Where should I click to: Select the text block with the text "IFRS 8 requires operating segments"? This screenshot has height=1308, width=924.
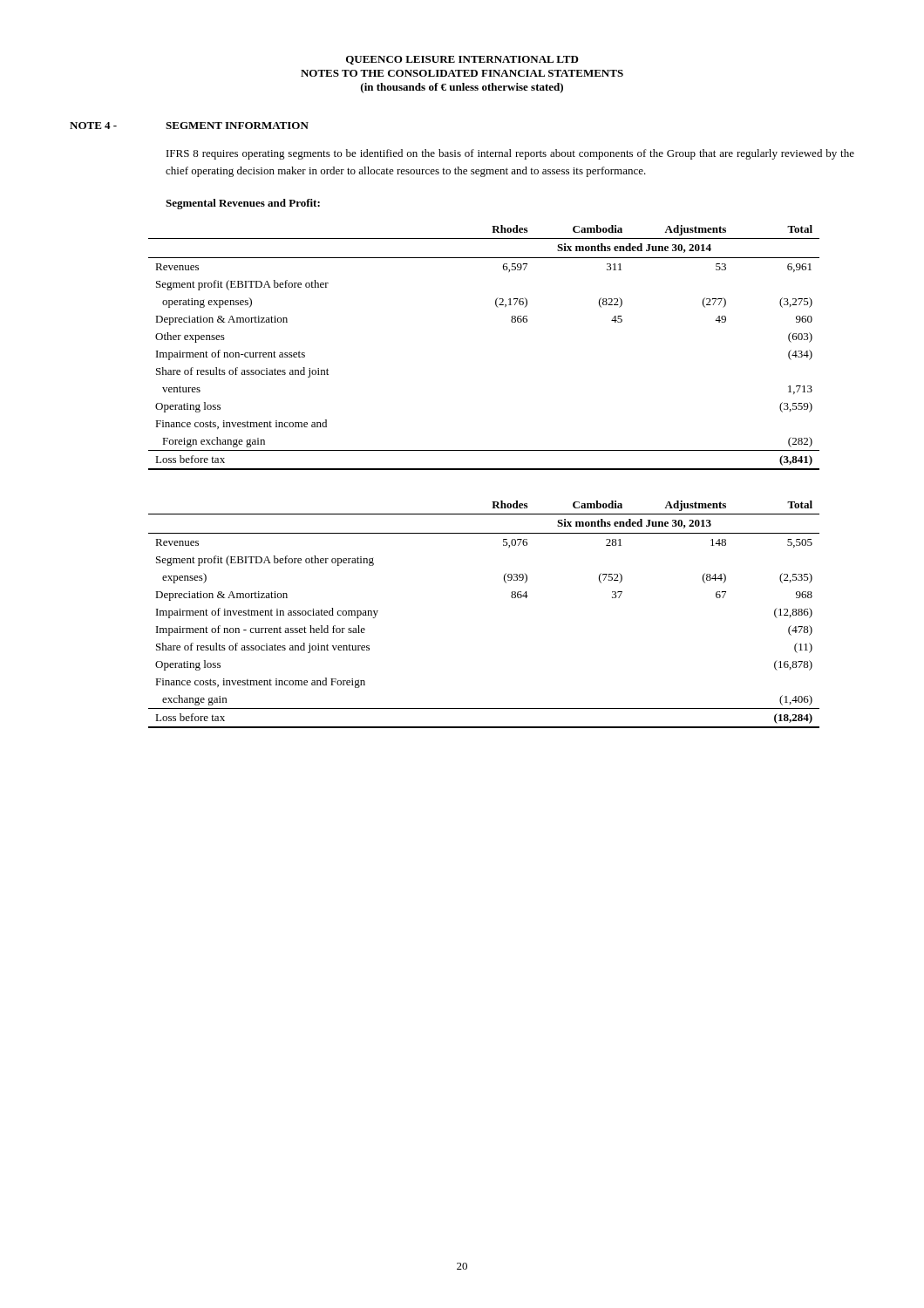tap(510, 162)
